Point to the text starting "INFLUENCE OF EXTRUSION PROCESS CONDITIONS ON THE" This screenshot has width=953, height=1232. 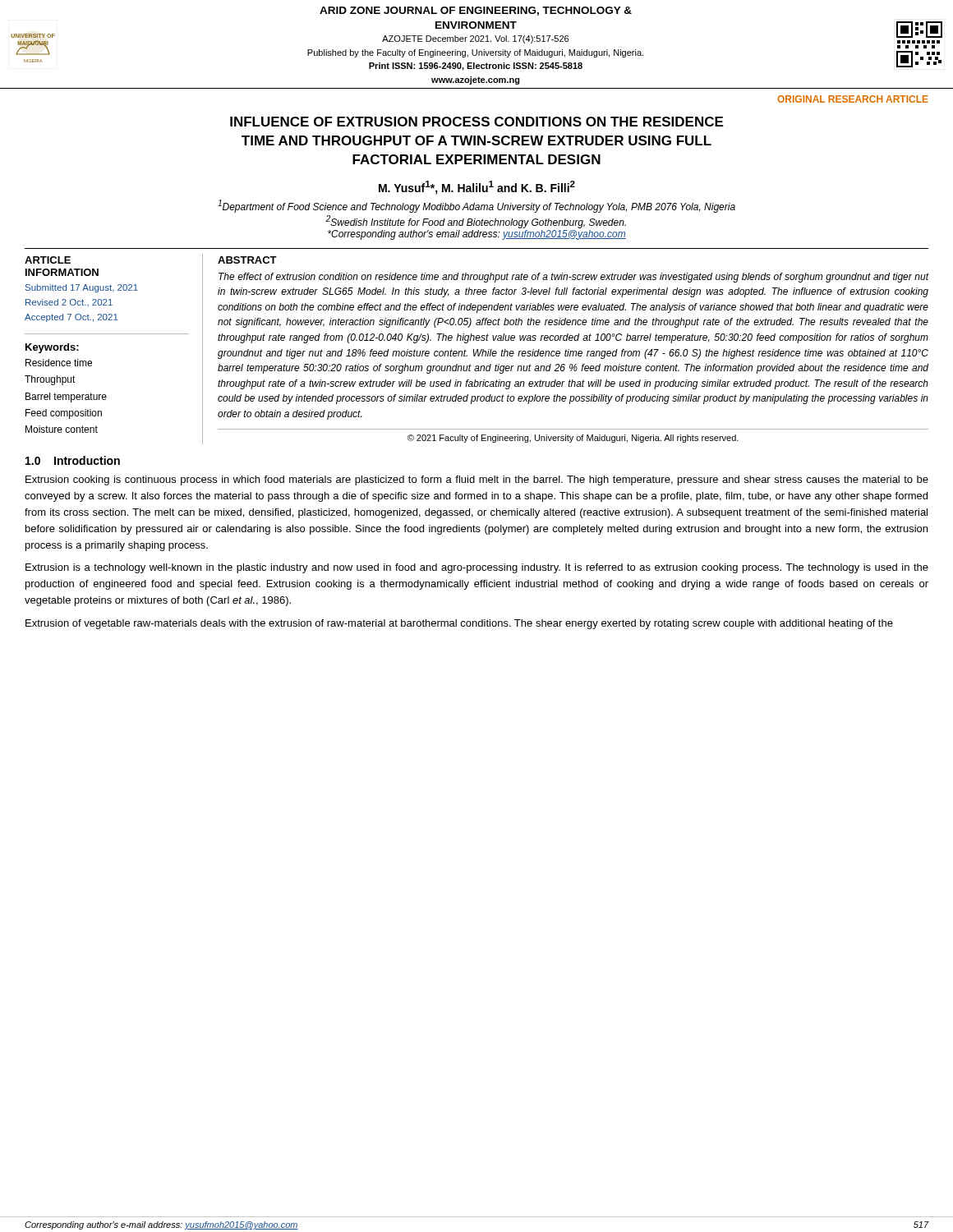tap(476, 141)
